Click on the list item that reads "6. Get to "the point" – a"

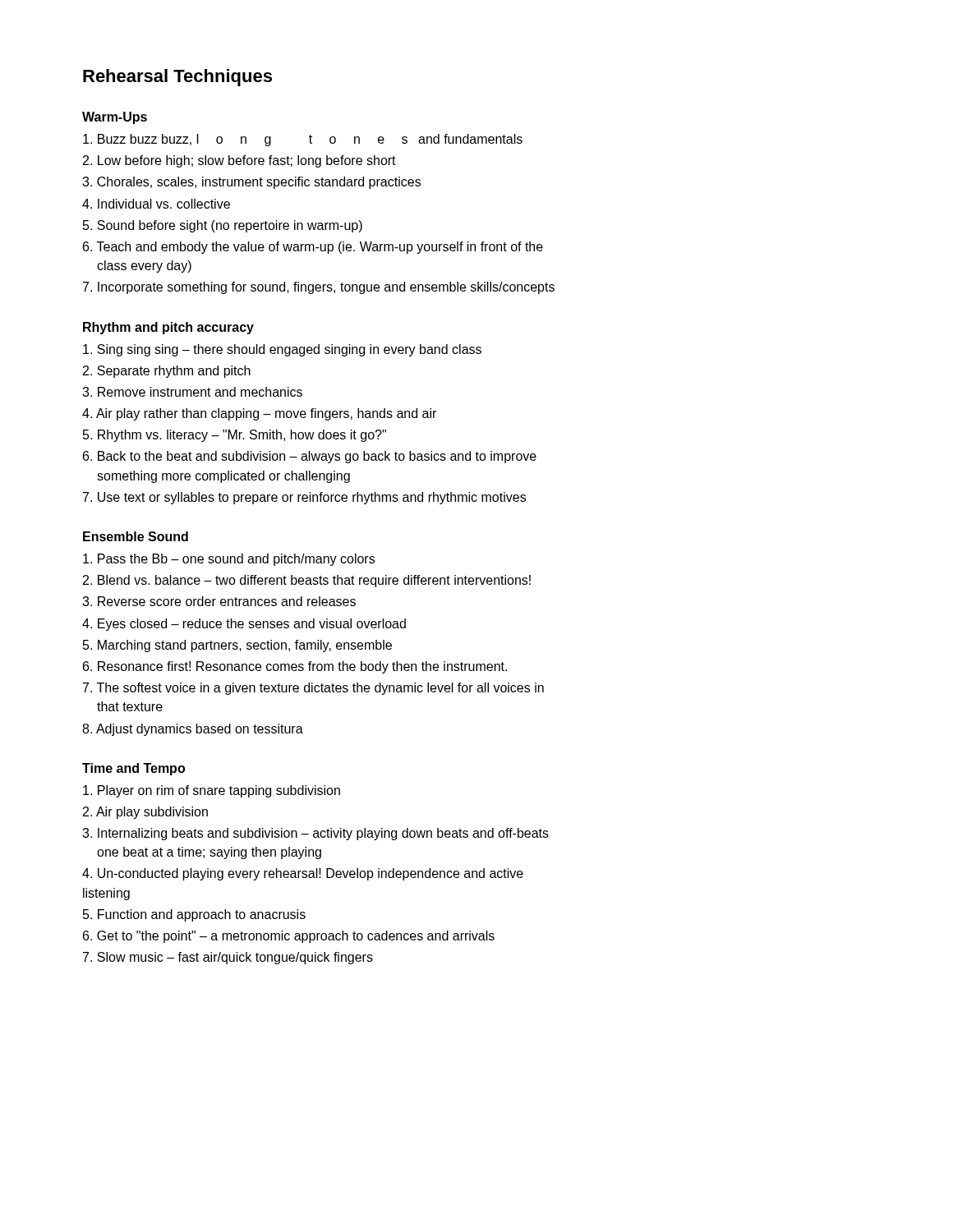(288, 936)
